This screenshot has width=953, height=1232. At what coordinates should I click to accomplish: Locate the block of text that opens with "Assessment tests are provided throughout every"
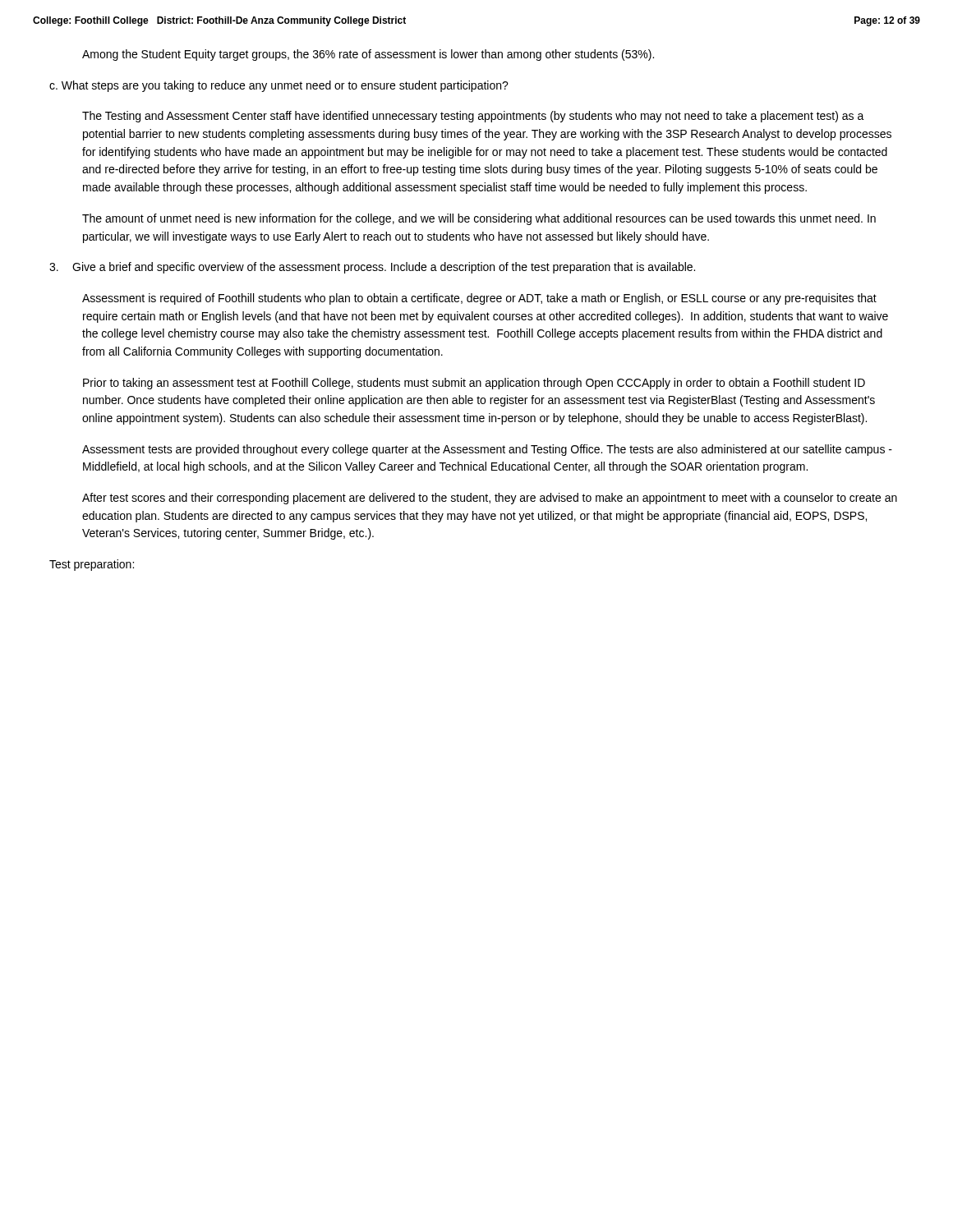(487, 458)
